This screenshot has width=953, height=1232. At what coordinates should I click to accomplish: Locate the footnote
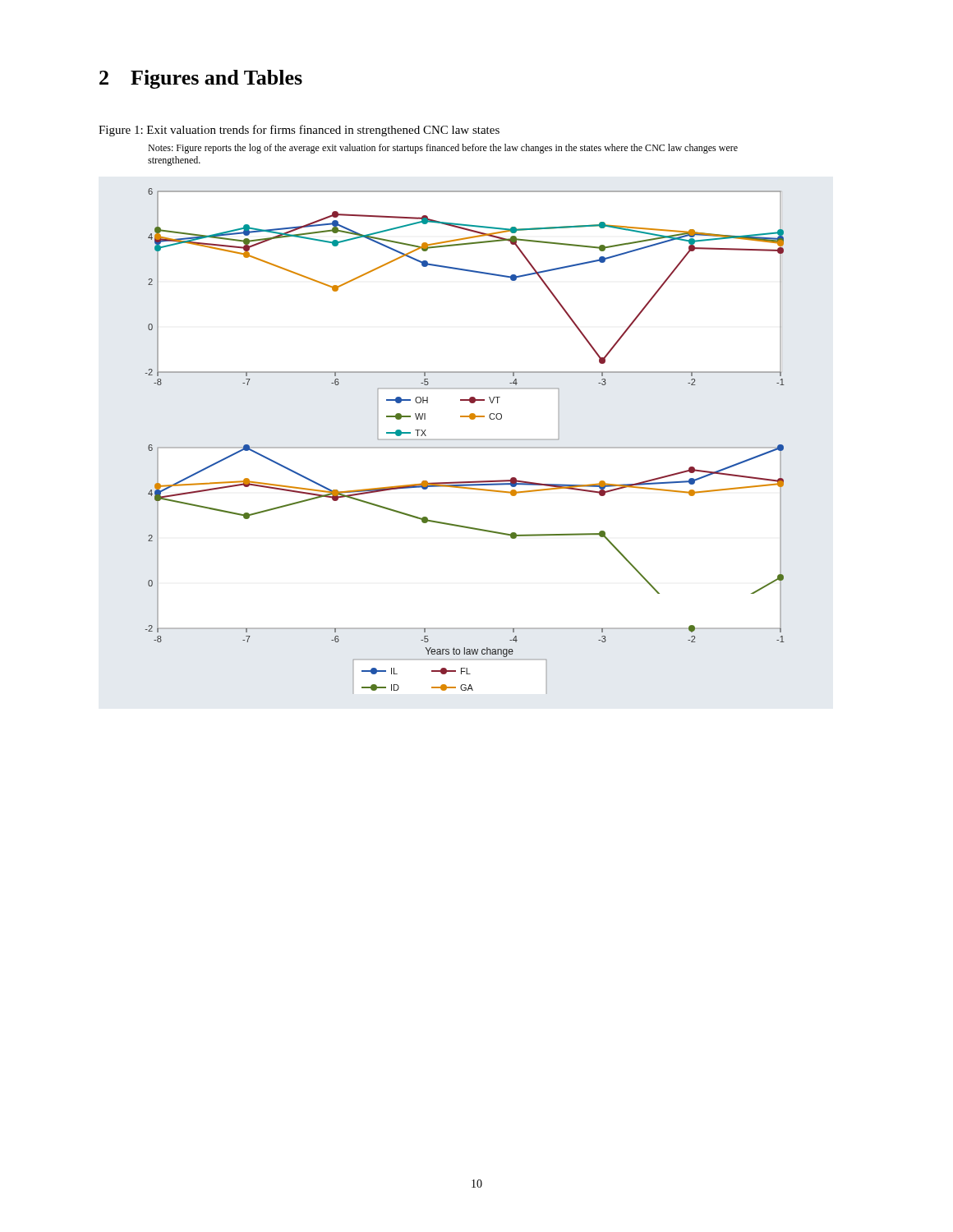(x=443, y=154)
